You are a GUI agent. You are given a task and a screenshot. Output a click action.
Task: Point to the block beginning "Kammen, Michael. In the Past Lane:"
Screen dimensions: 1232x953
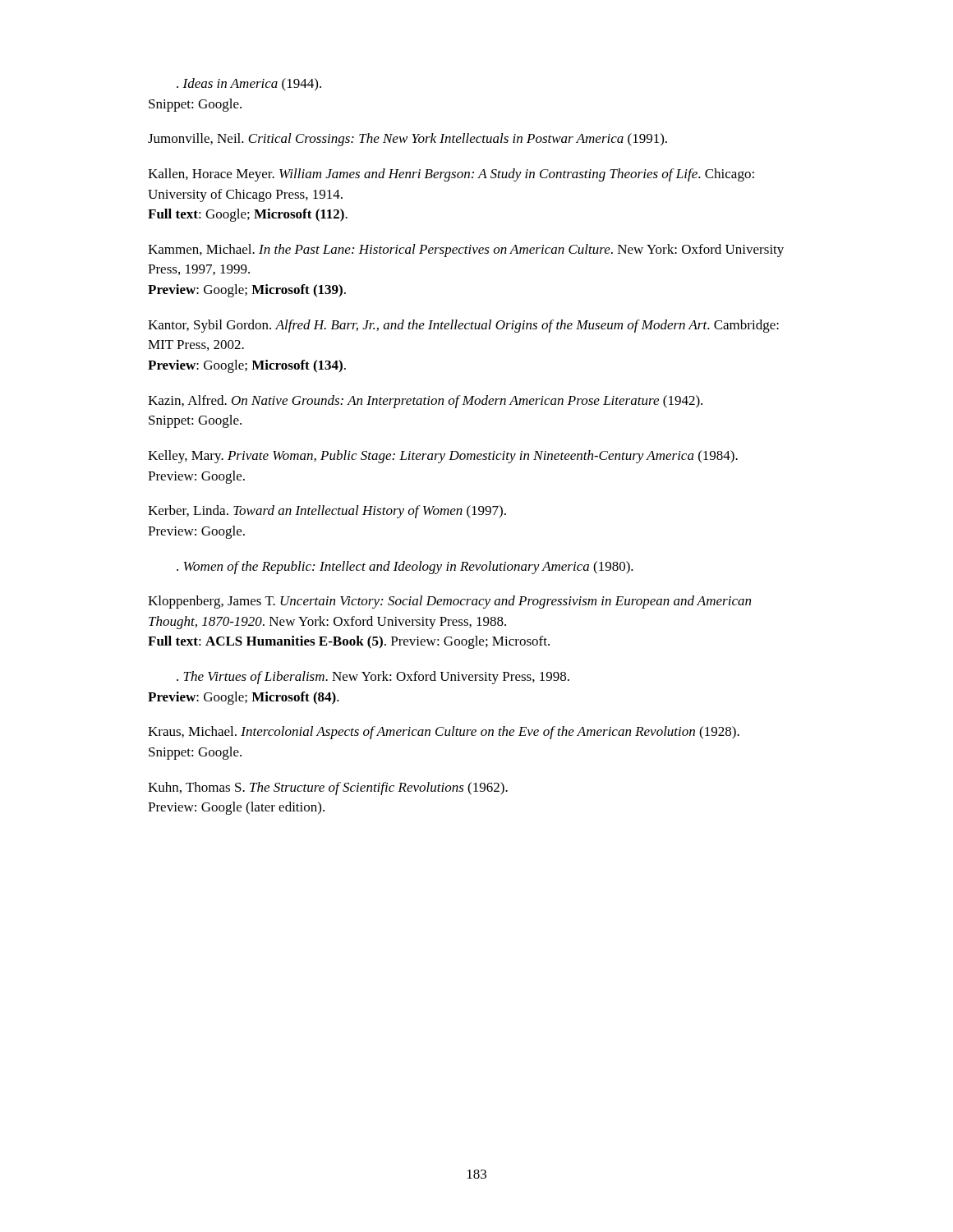pos(466,251)
